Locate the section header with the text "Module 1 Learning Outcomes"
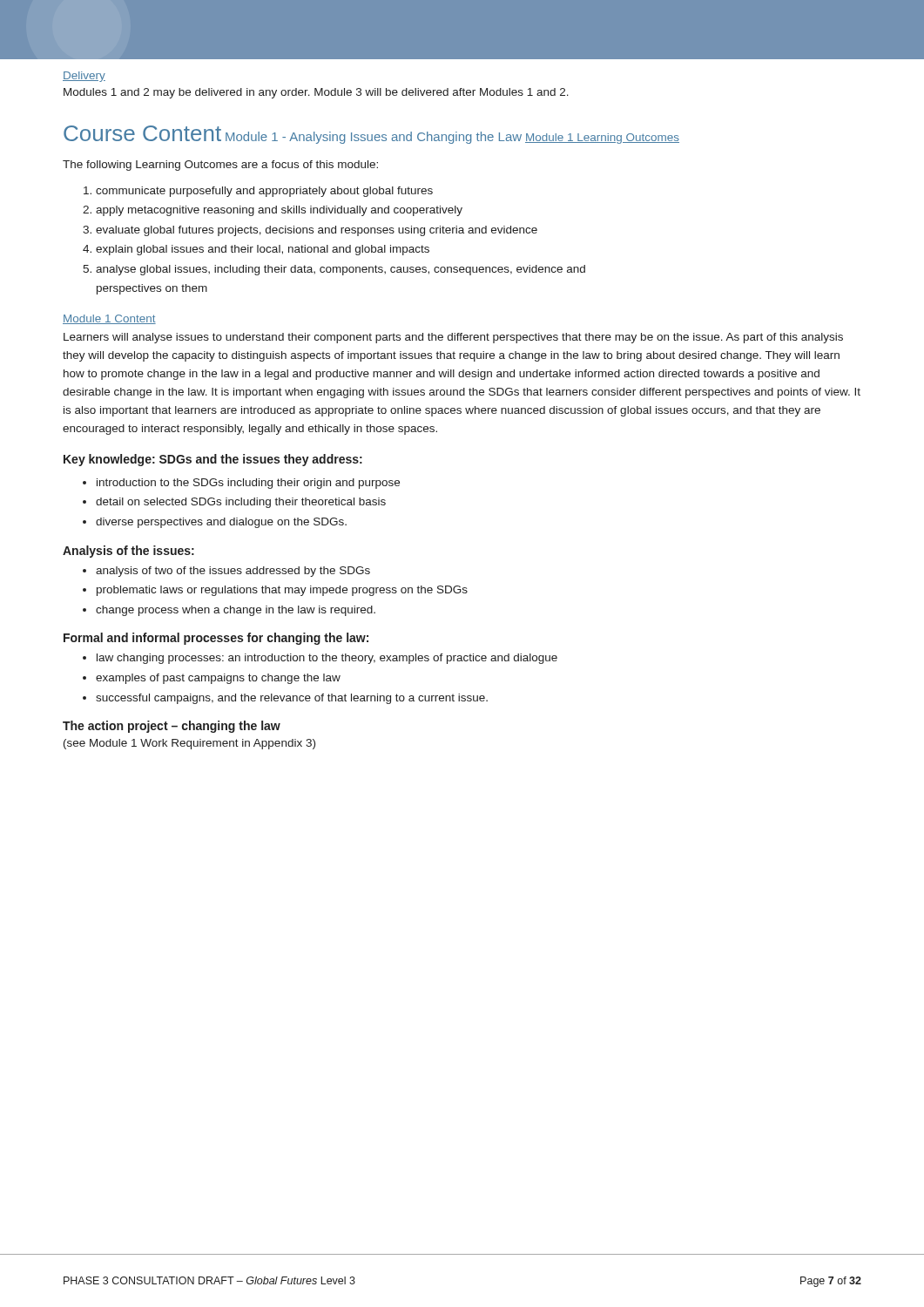Viewport: 924px width, 1307px height. [x=602, y=137]
